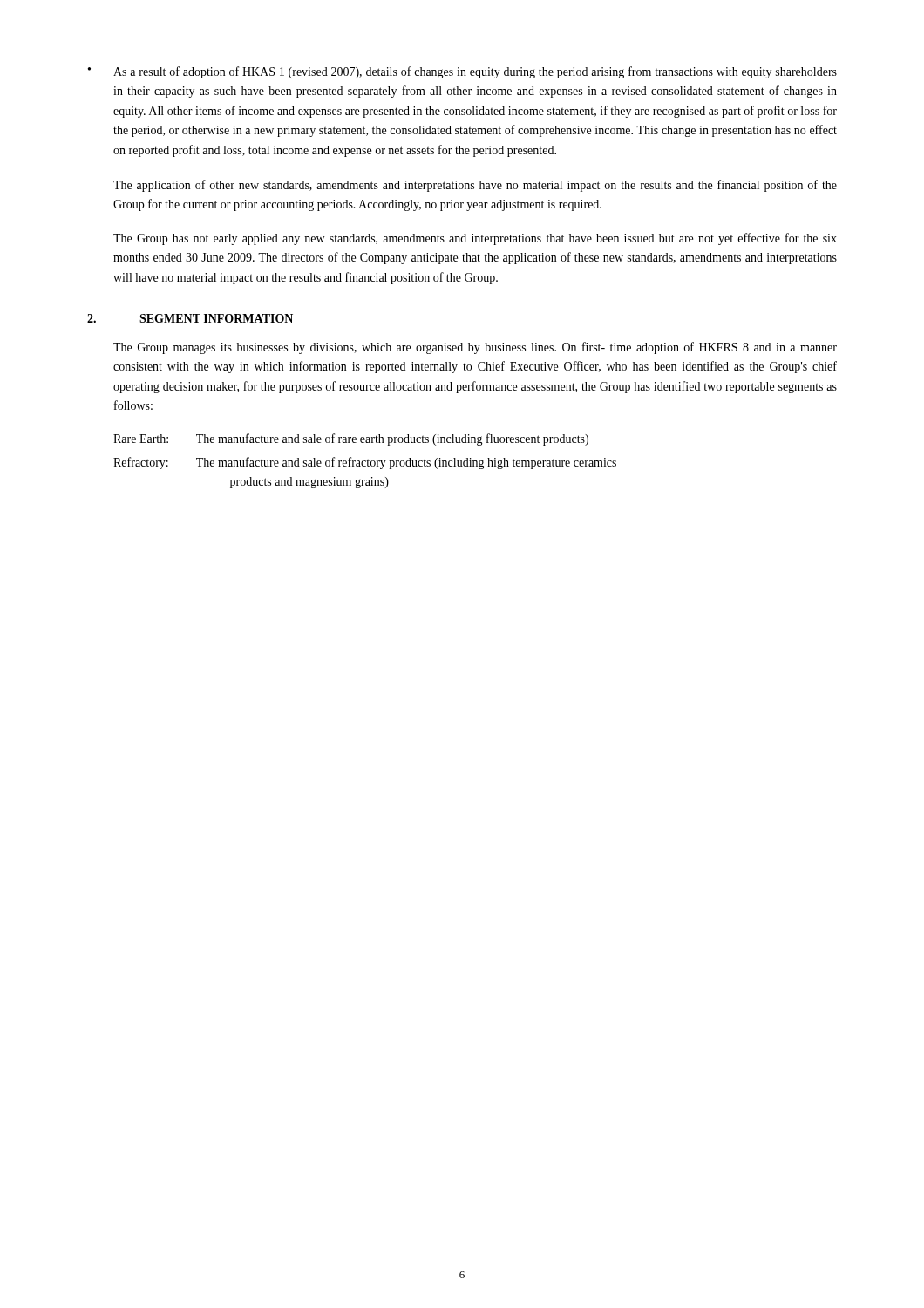
Task: Click on the list item with the text "Rare Earth: The"
Action: 475,440
